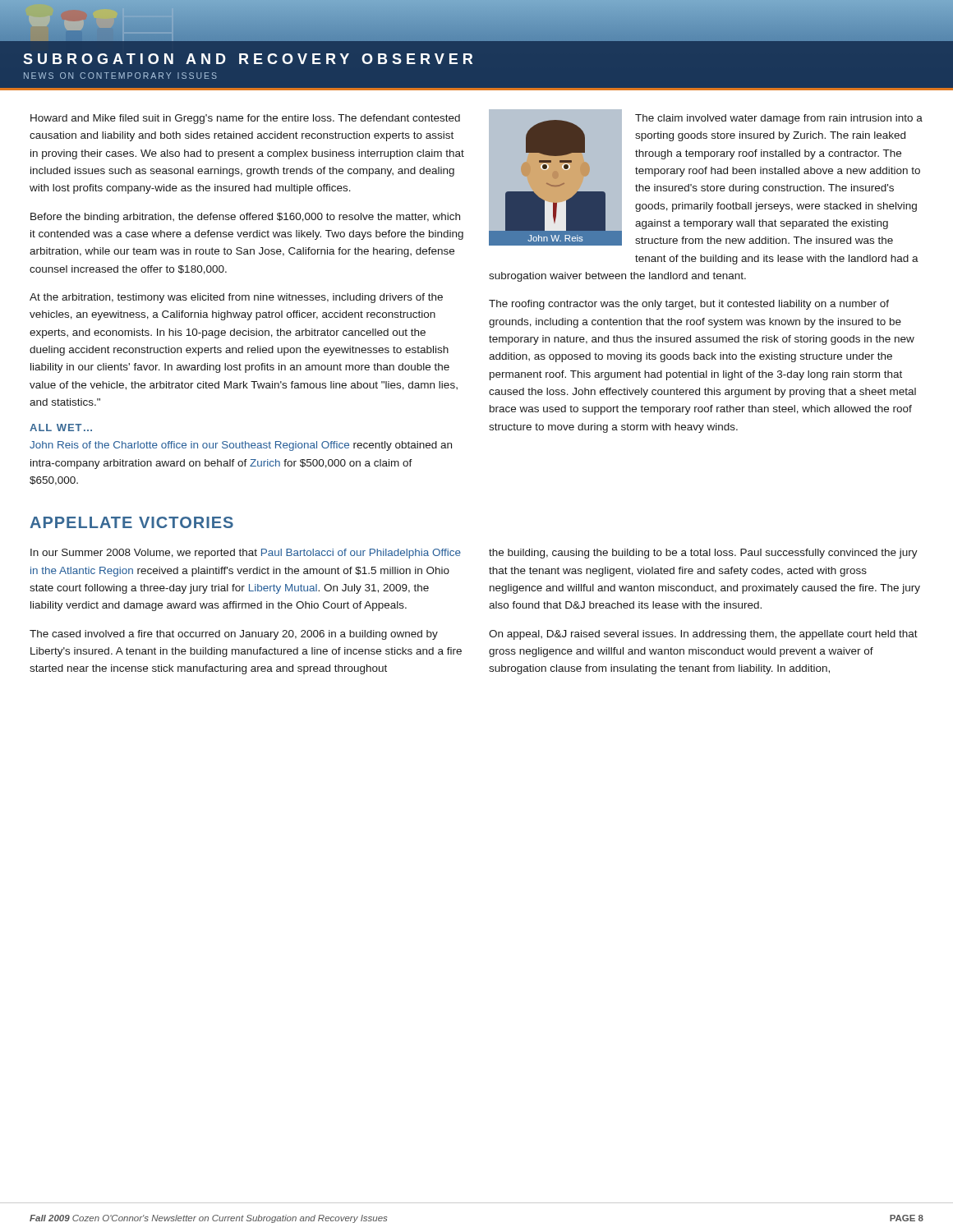Select the block starting "At the arbitration, testimony was"
The height and width of the screenshot is (1232, 953).
(247, 350)
